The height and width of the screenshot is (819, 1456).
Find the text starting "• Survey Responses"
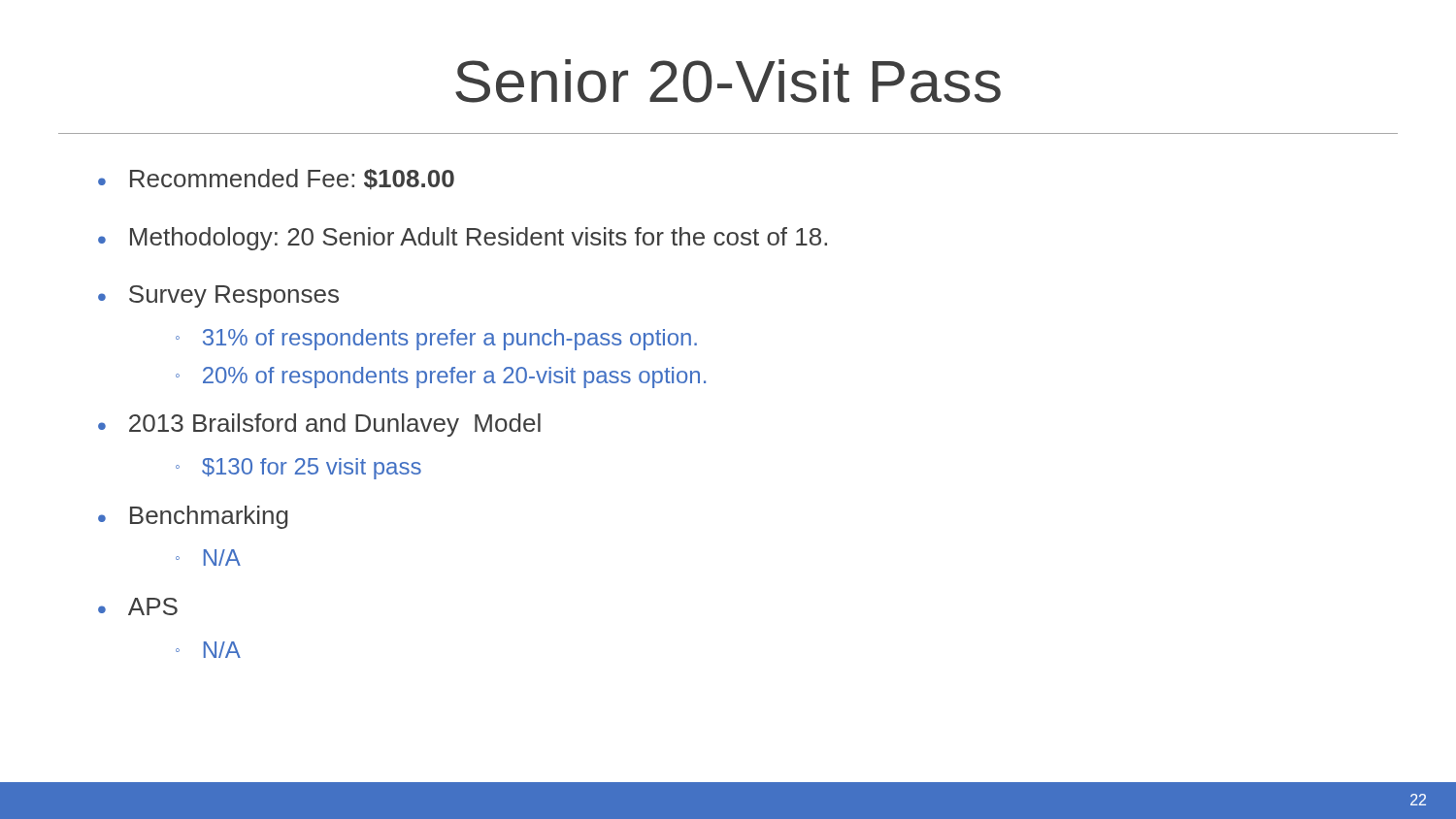tap(218, 297)
